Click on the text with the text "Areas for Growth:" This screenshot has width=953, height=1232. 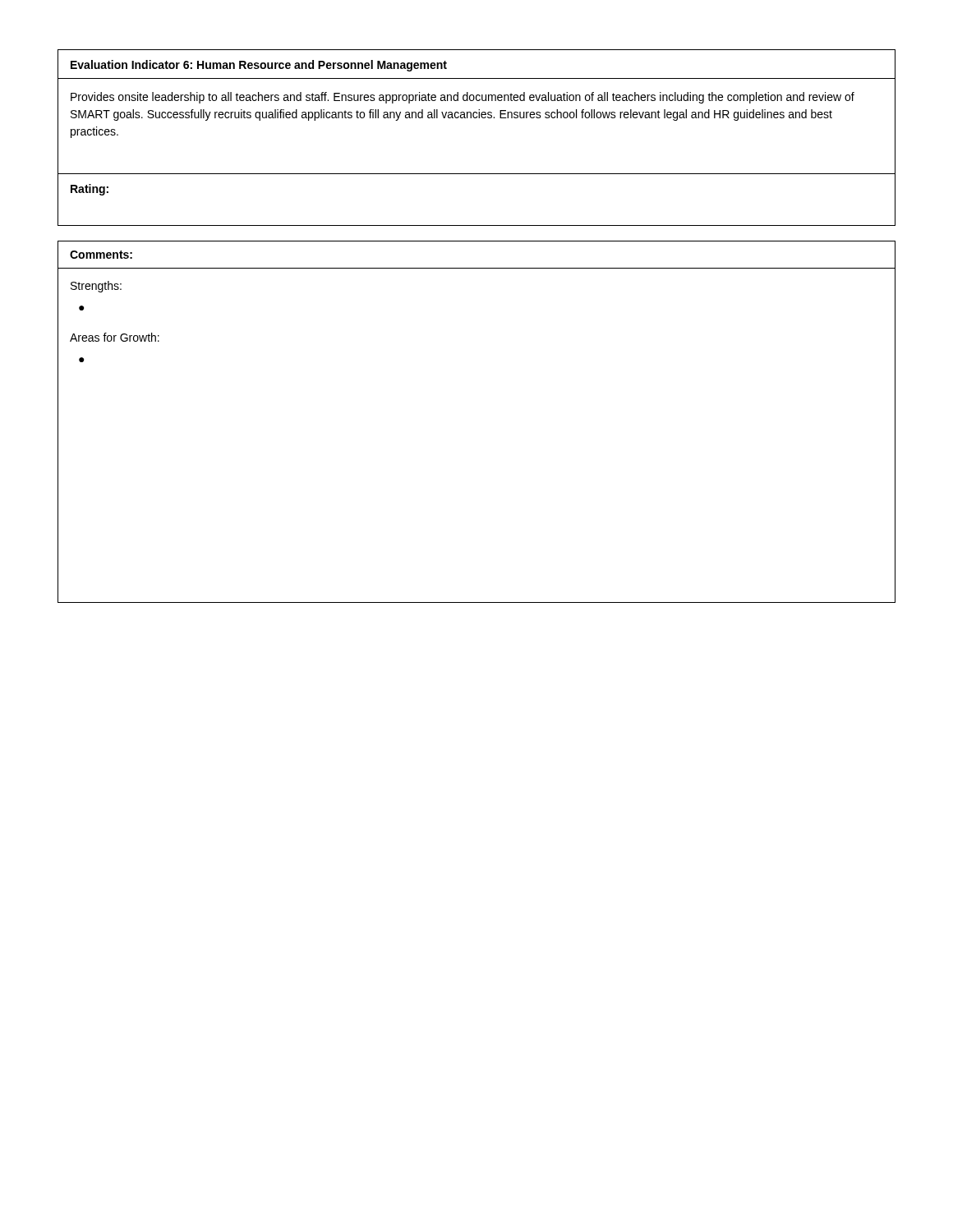point(115,337)
